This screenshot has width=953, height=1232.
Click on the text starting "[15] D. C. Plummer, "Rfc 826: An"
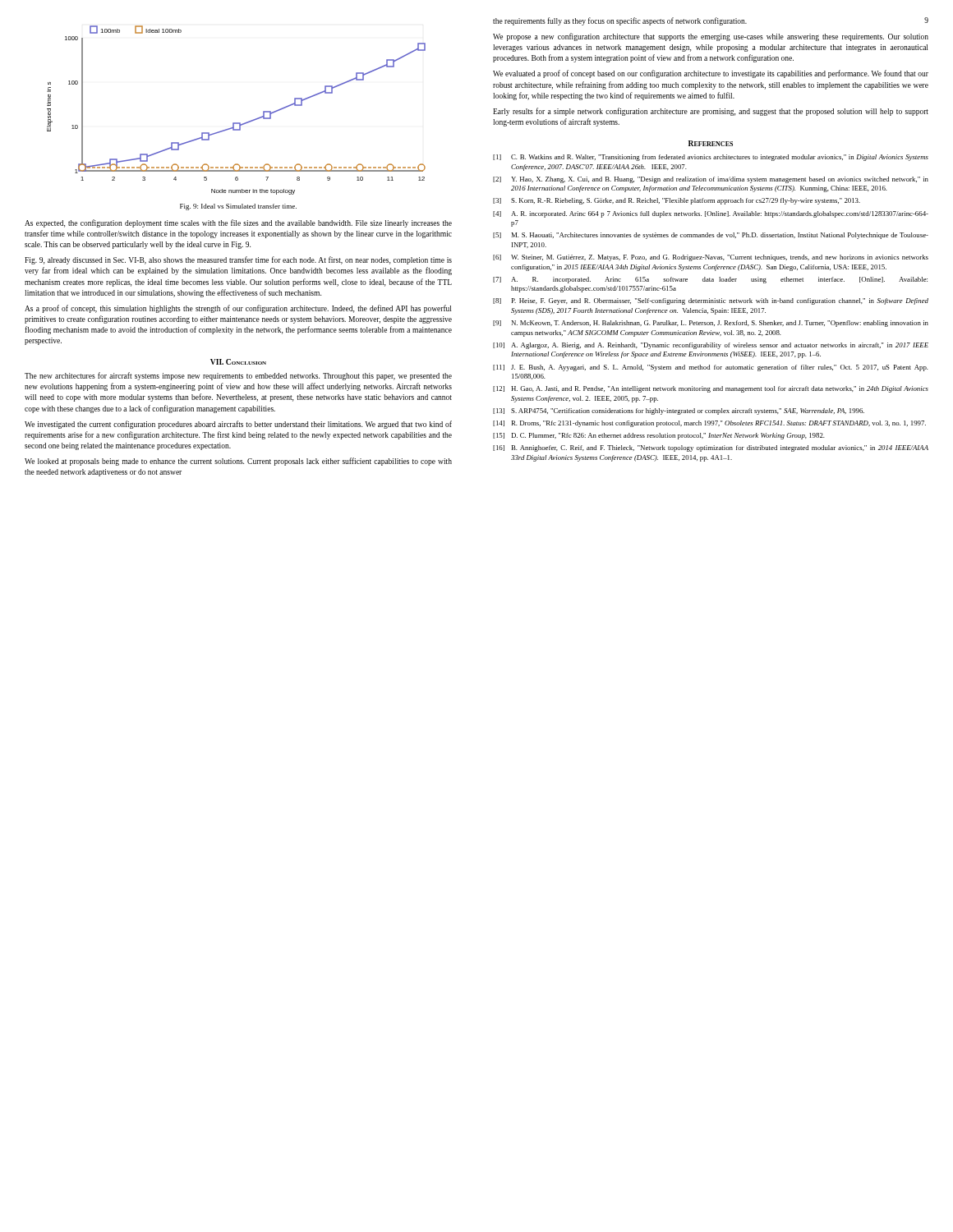711,436
